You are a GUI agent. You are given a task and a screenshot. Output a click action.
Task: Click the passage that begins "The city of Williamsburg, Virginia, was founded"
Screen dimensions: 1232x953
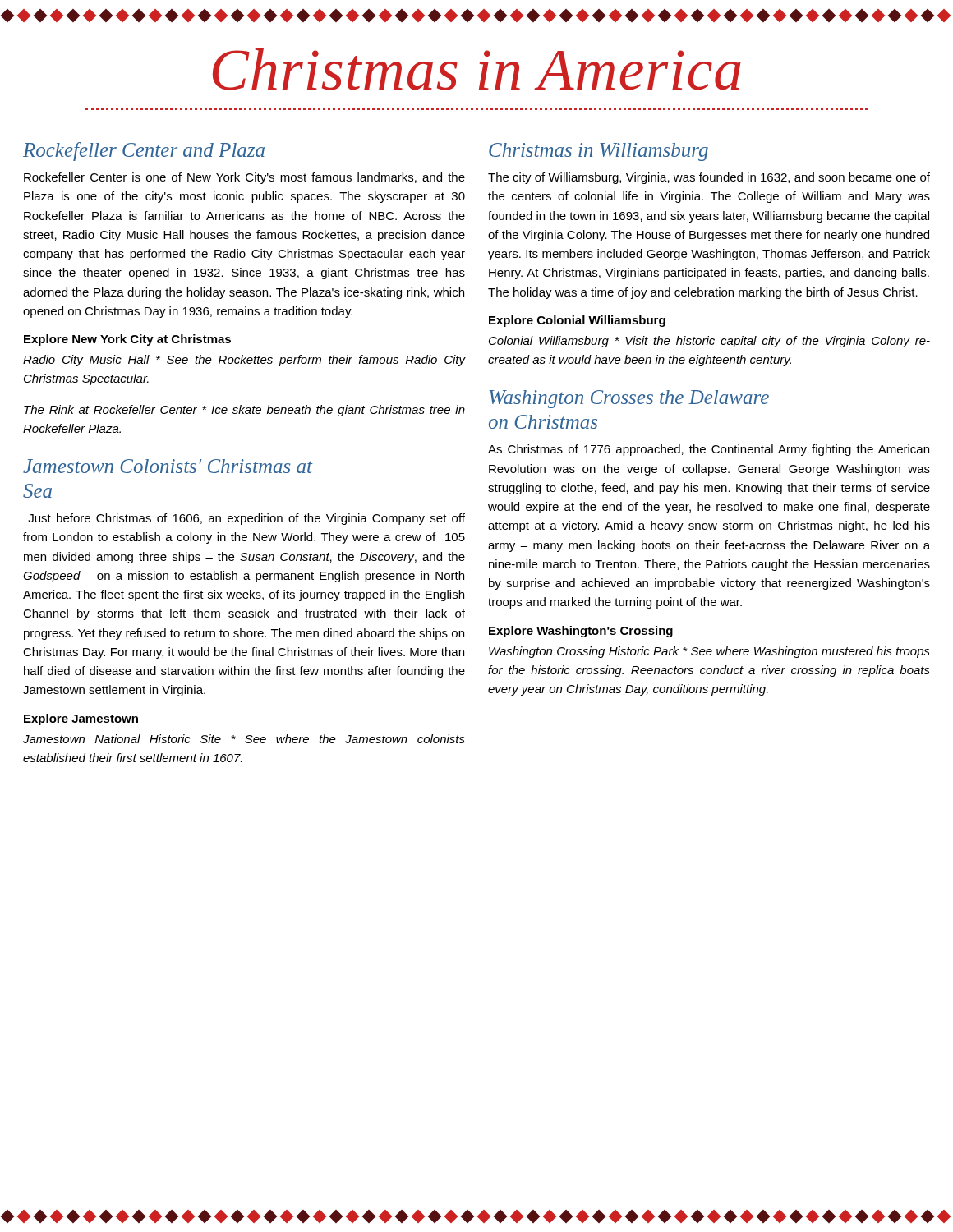click(709, 234)
